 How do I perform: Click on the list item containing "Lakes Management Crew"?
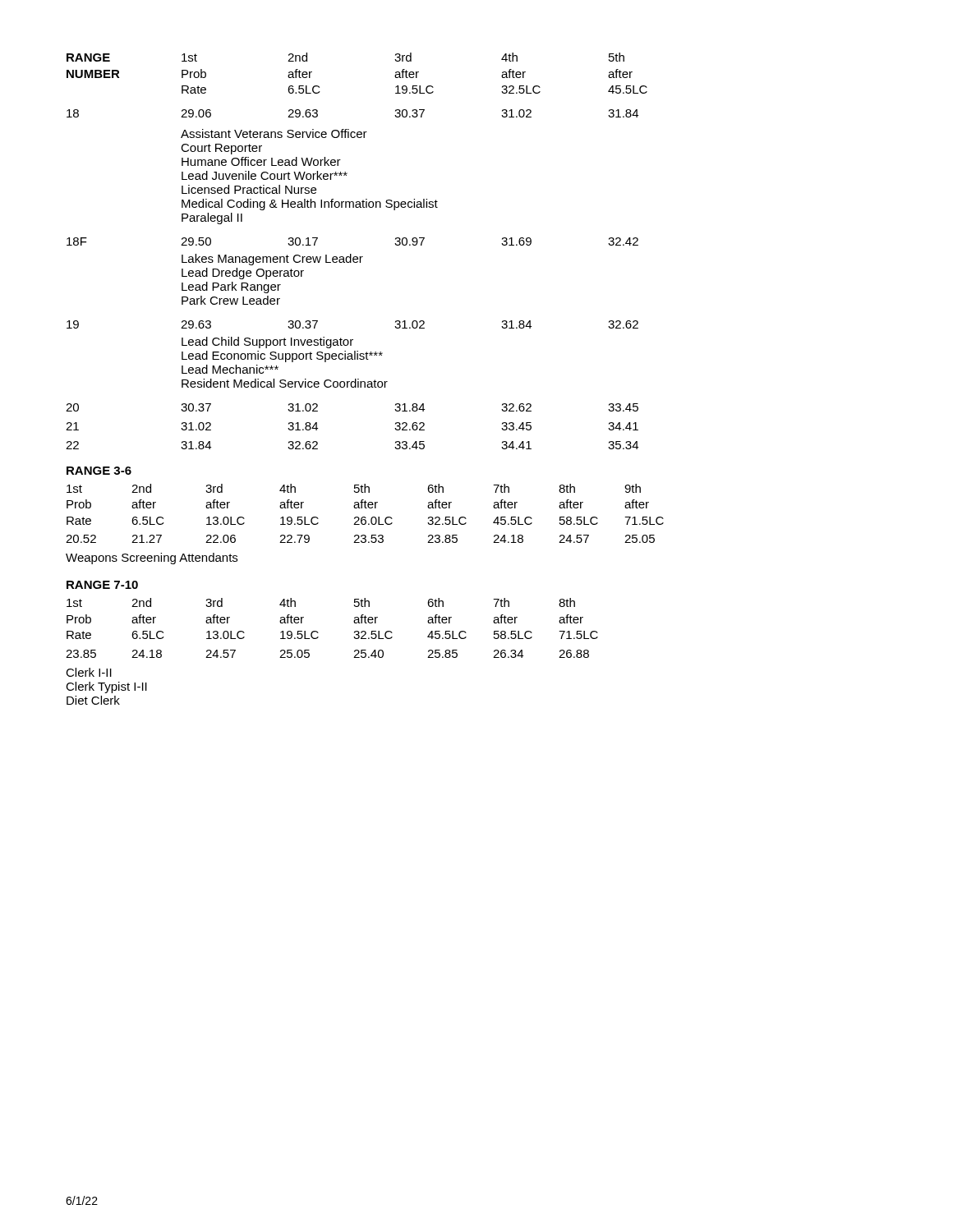coord(272,258)
